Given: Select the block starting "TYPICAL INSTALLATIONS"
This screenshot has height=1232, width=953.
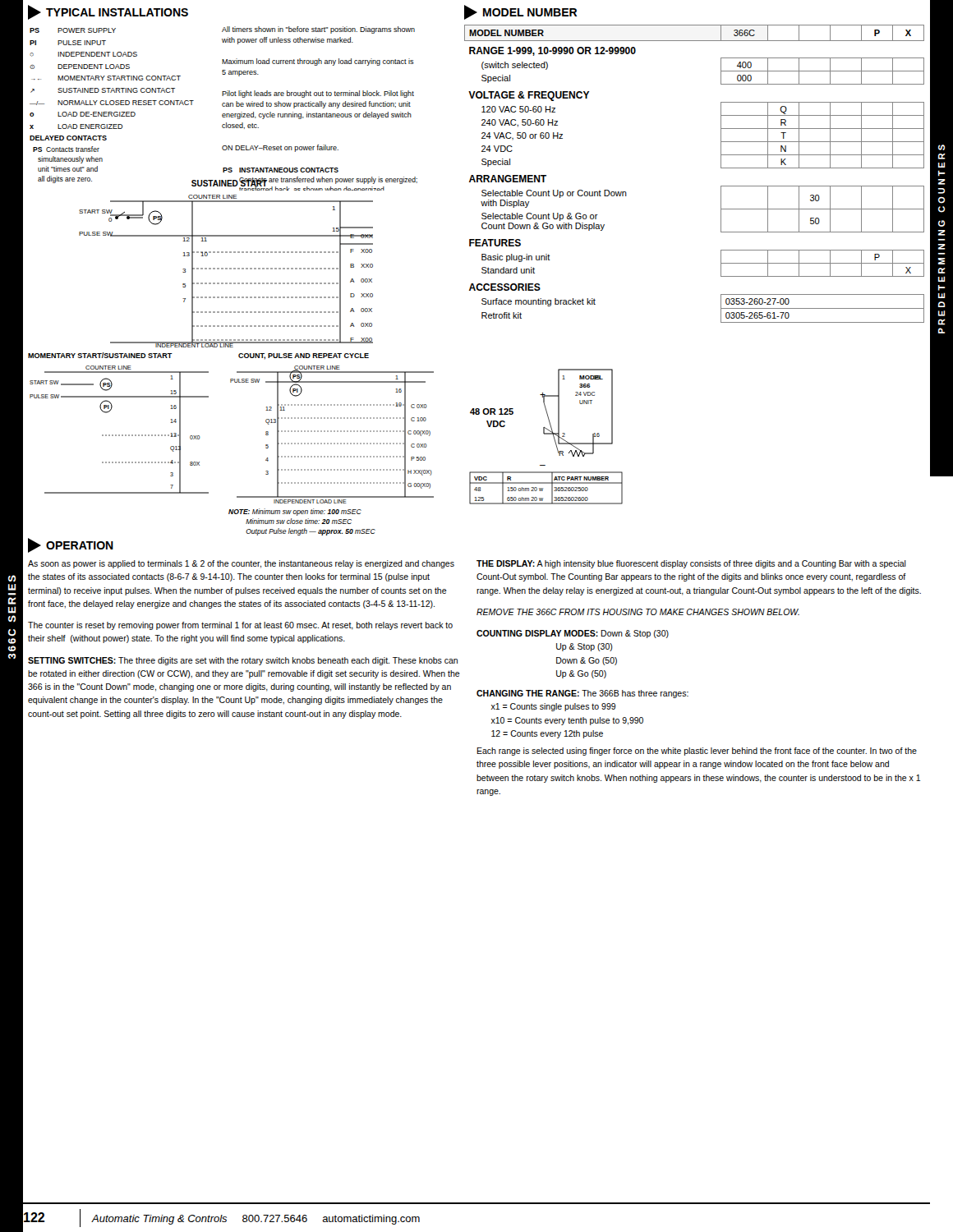Looking at the screenshot, I should click(108, 12).
